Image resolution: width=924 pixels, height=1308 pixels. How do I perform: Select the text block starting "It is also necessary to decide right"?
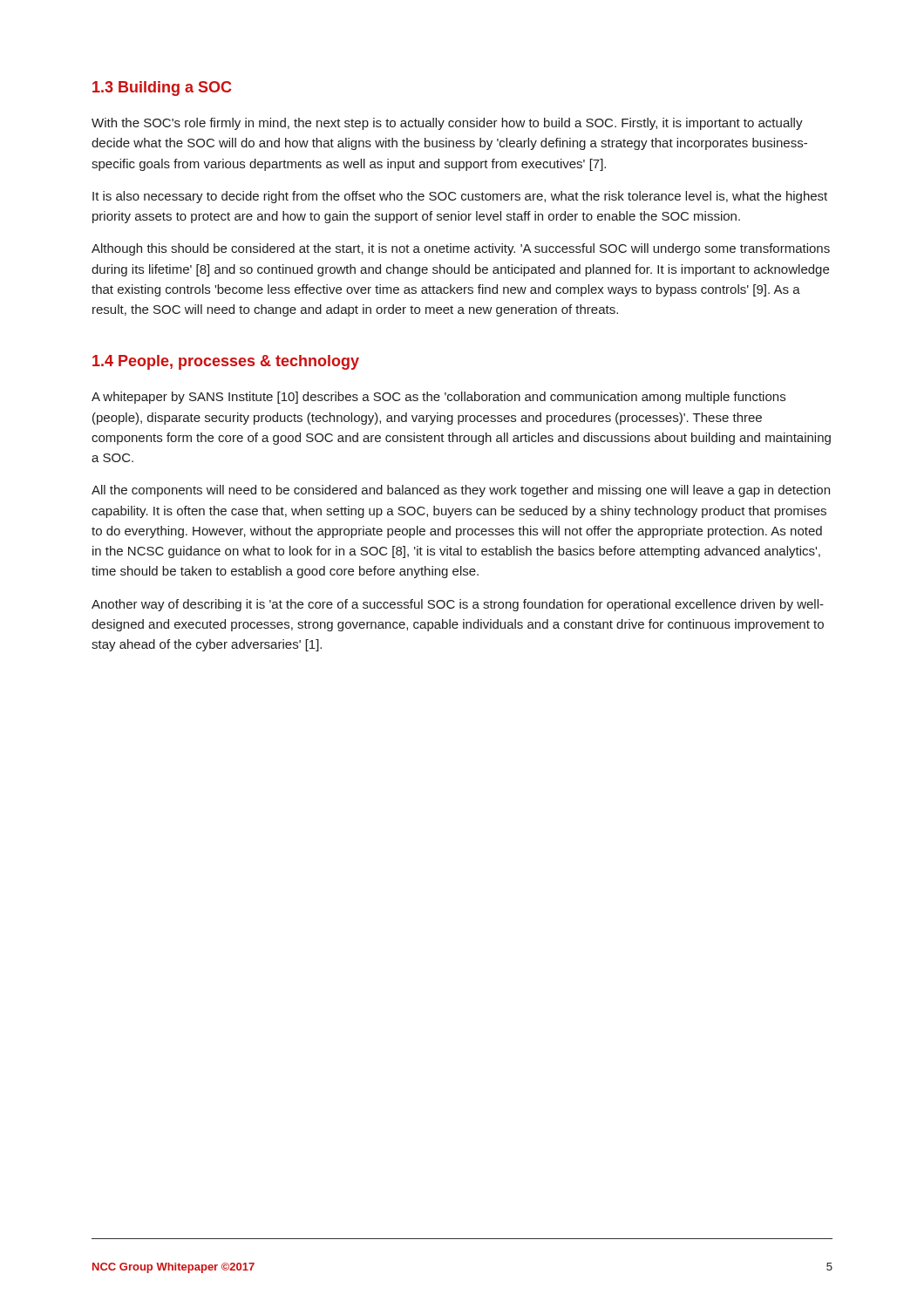pos(460,206)
